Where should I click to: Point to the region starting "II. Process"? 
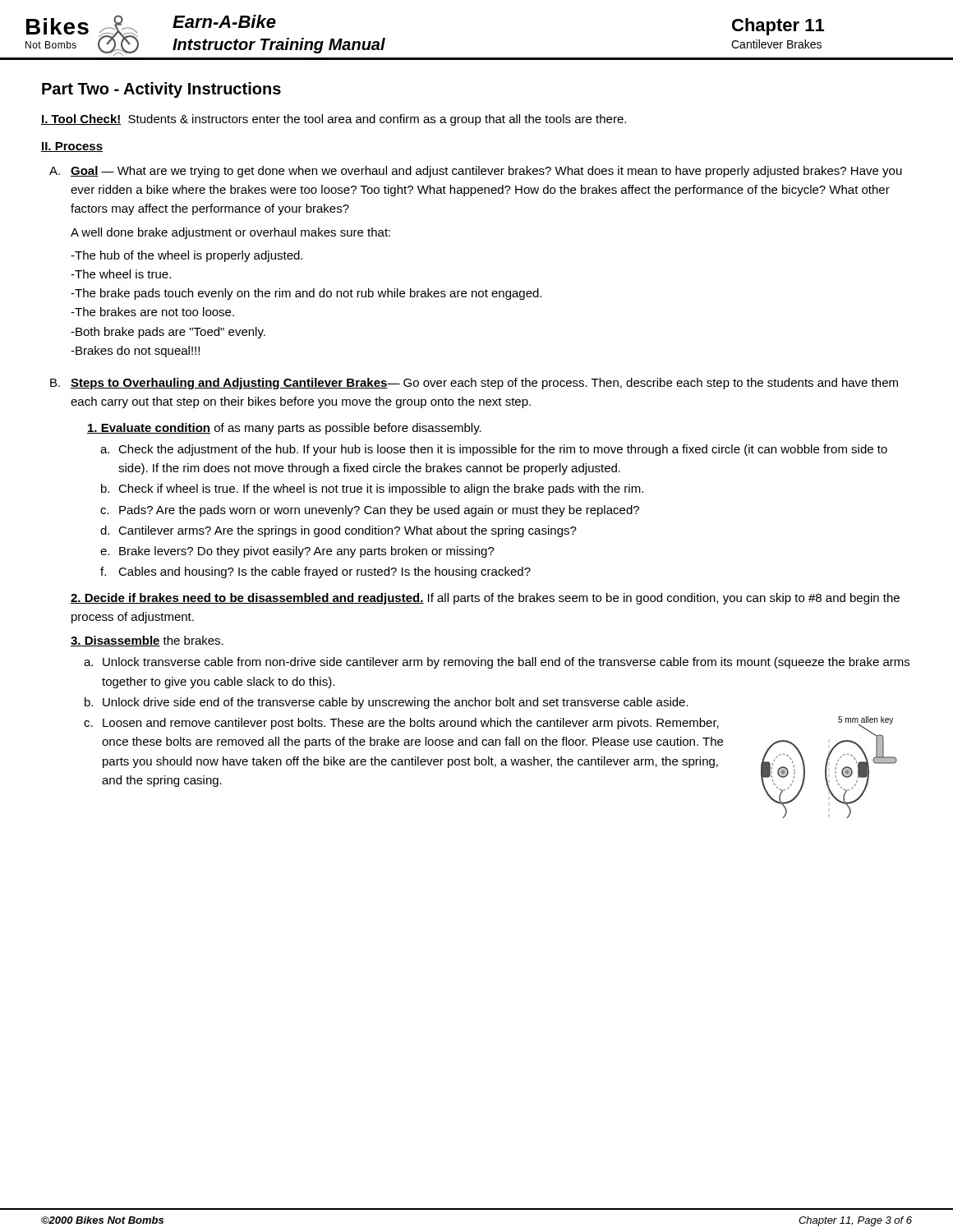coord(72,145)
